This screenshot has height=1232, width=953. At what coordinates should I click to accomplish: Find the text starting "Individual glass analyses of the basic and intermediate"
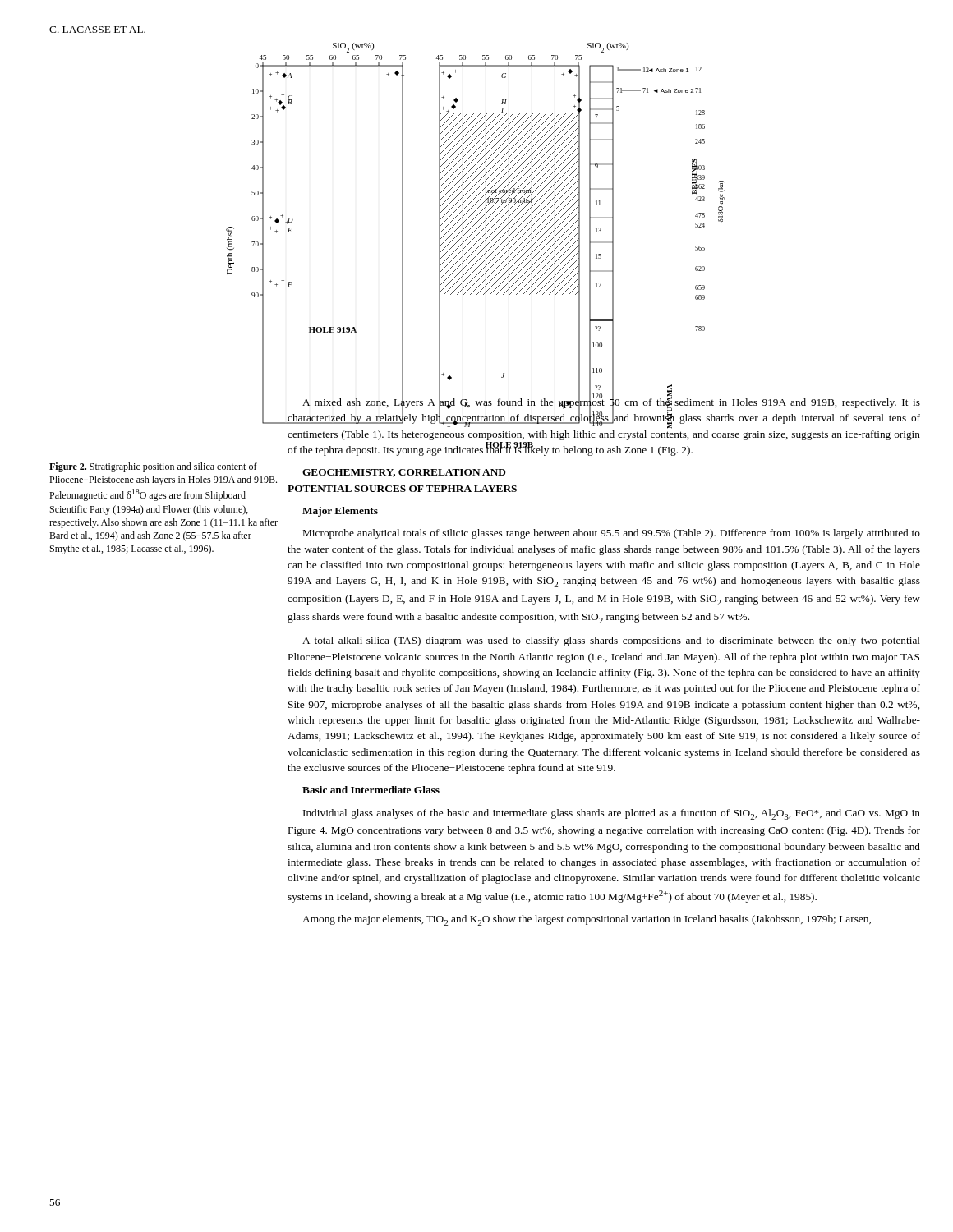tap(604, 867)
